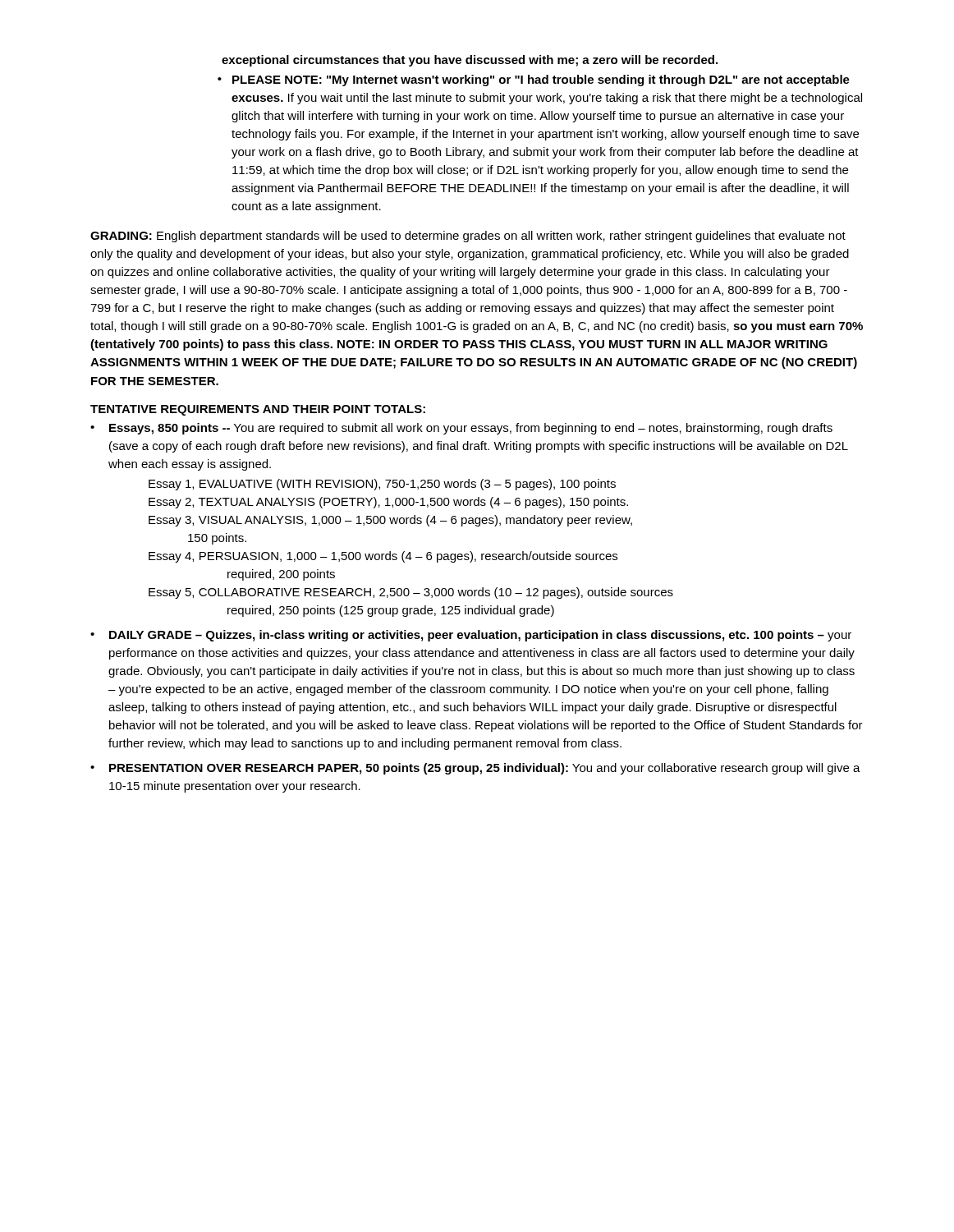Find the block on this page that starts "• PLEASE NOTE:"
Image resolution: width=954 pixels, height=1232 pixels.
coord(477,143)
